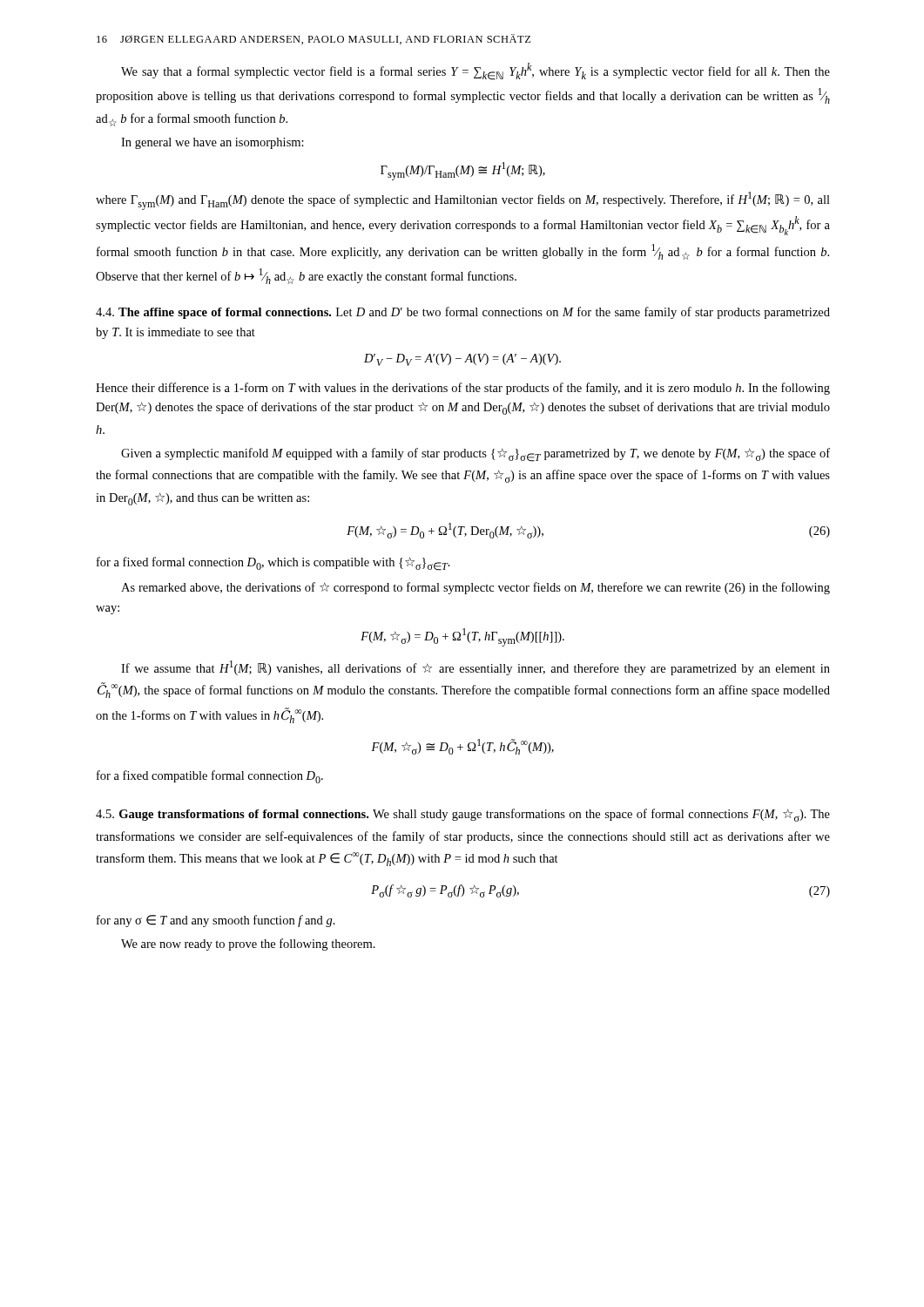The width and height of the screenshot is (924, 1307).
Task: Find the text block starting "Γsym(M)/ΓHam(M) ≅ H1(M;"
Action: (x=463, y=170)
